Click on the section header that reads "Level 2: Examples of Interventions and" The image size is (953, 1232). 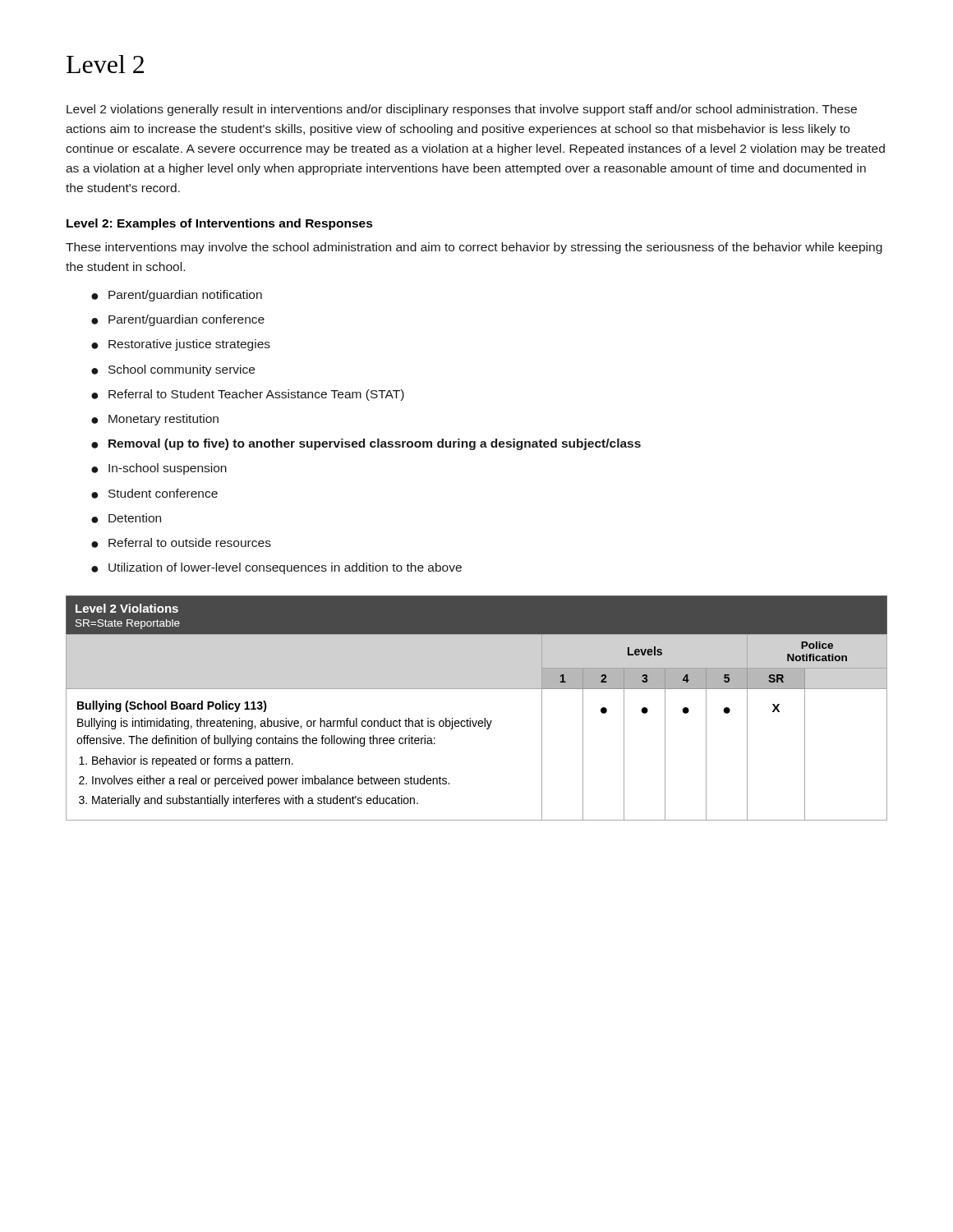(220, 224)
